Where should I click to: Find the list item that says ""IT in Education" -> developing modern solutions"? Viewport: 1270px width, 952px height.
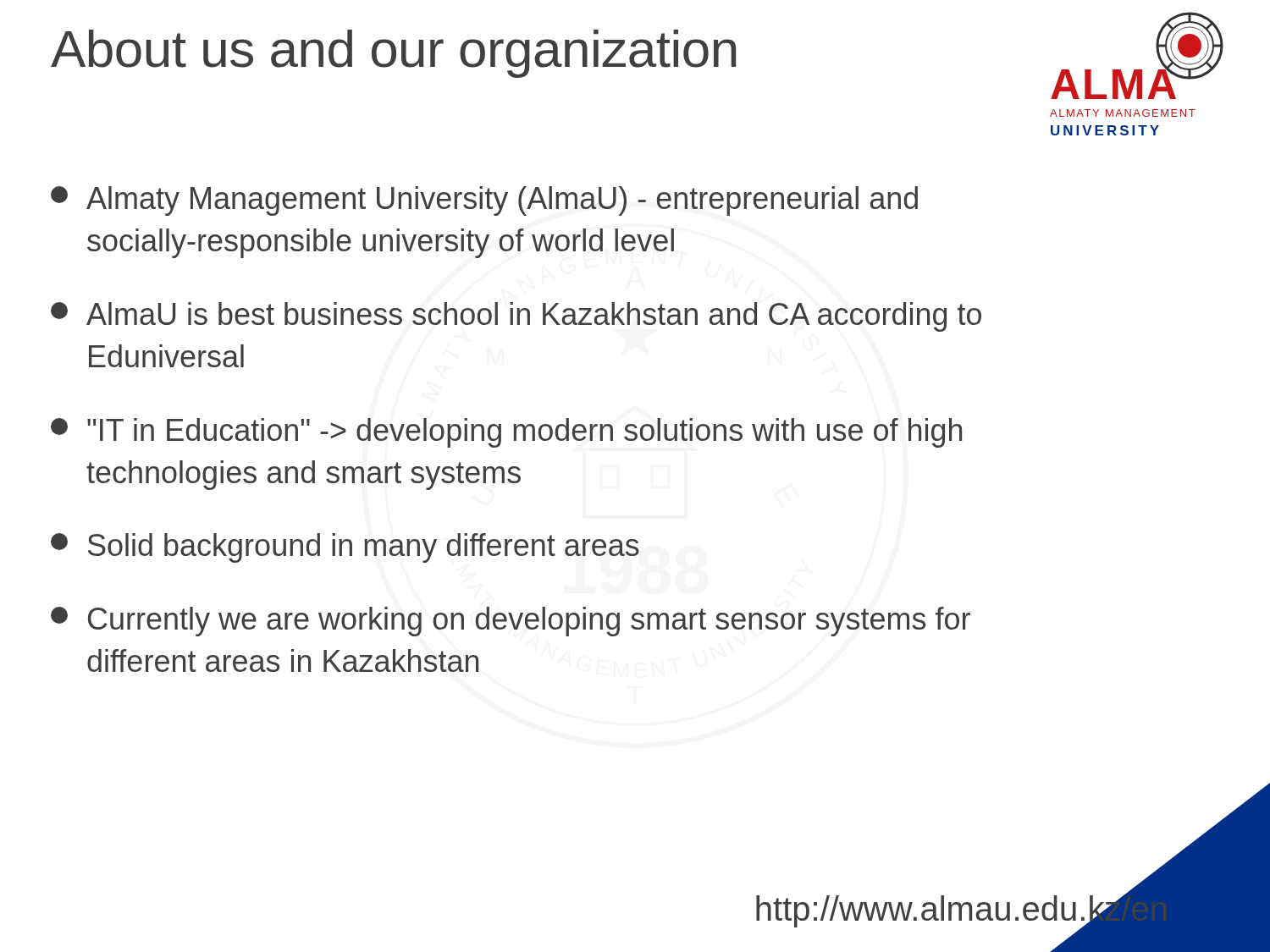pos(507,452)
